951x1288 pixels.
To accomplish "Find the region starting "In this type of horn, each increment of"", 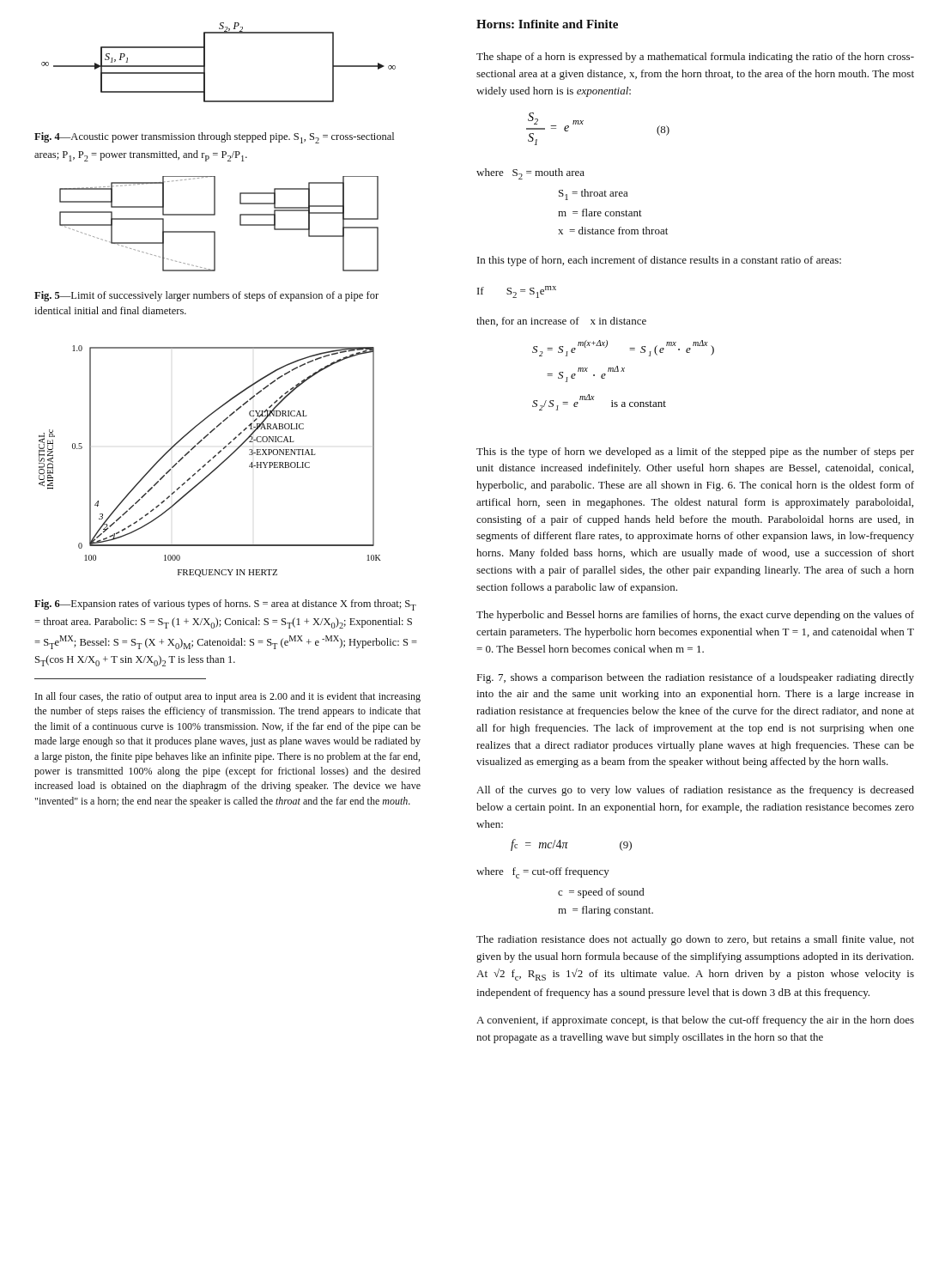I will pyautogui.click(x=695, y=260).
